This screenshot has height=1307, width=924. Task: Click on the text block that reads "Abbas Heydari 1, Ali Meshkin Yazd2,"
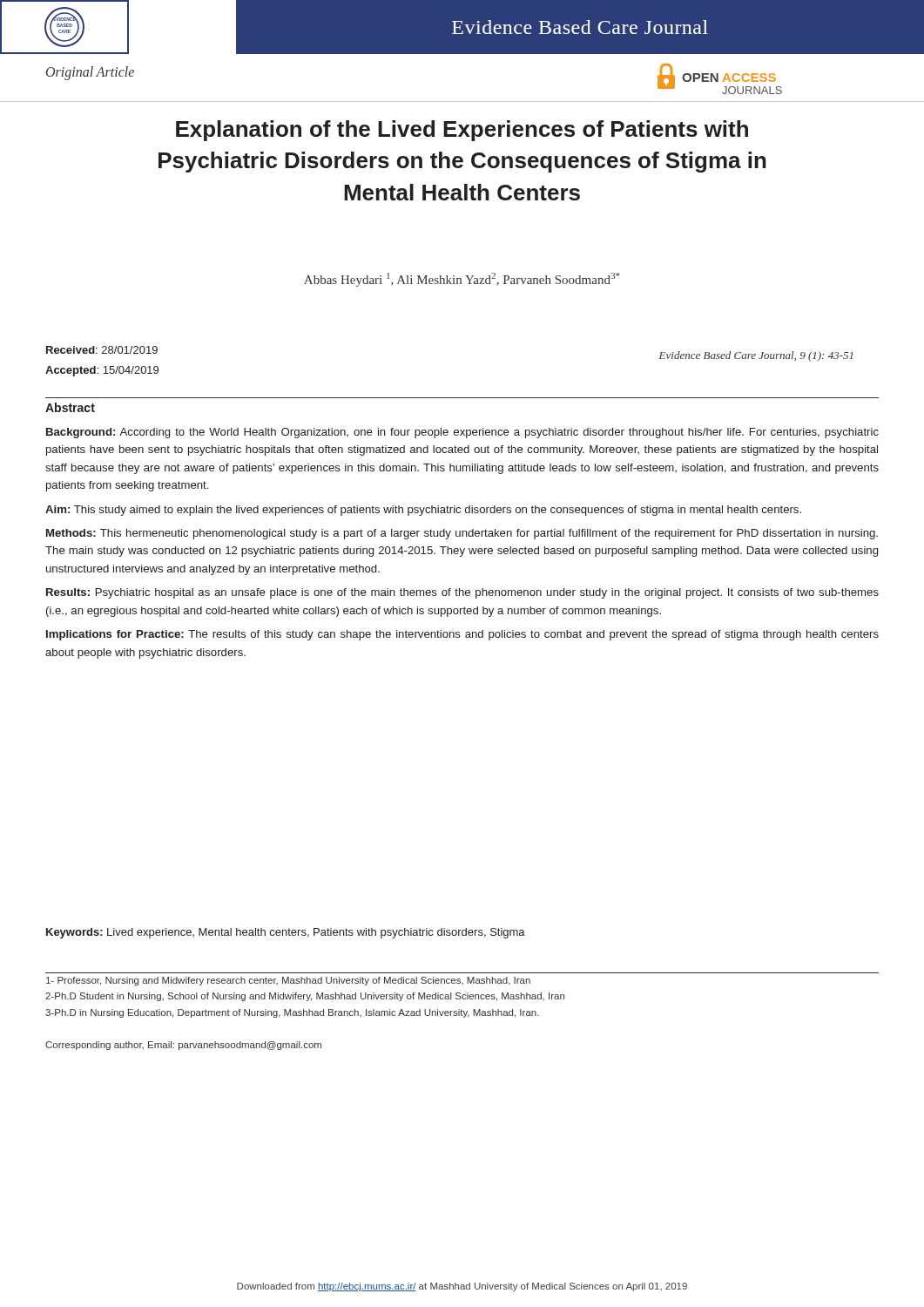(462, 278)
